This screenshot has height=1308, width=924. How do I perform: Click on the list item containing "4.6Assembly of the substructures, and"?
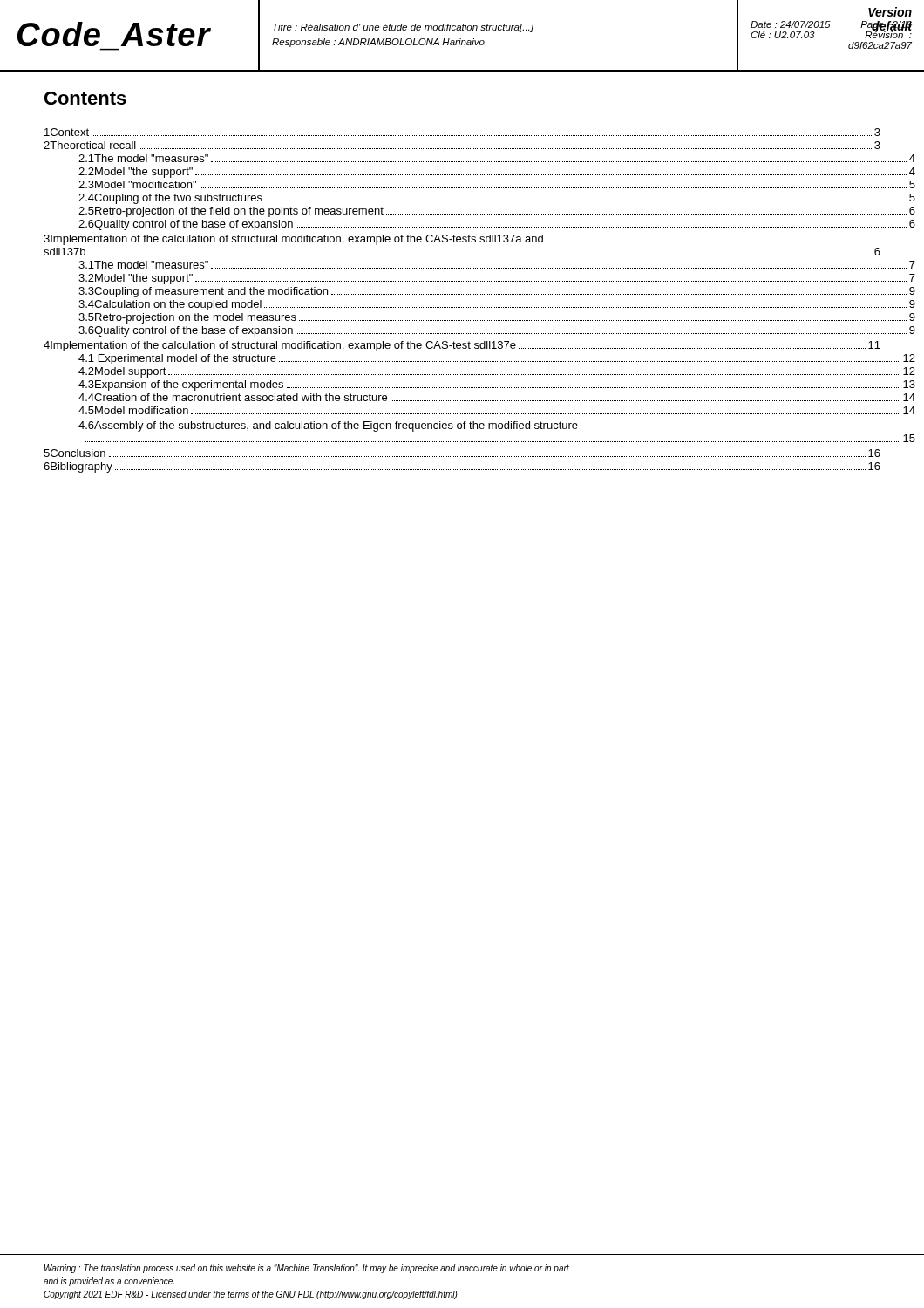coord(462,432)
